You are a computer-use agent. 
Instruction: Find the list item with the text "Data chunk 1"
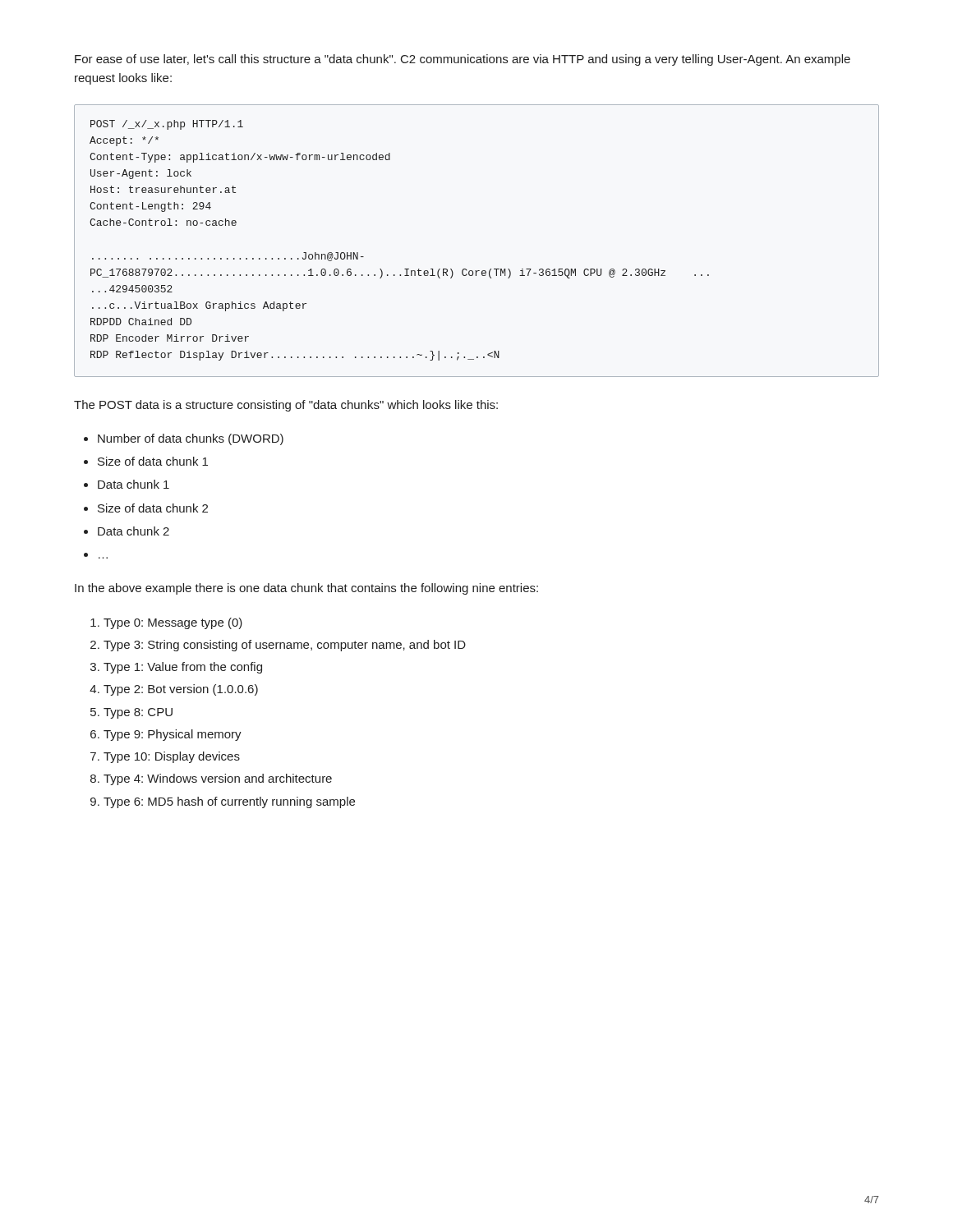[x=133, y=484]
